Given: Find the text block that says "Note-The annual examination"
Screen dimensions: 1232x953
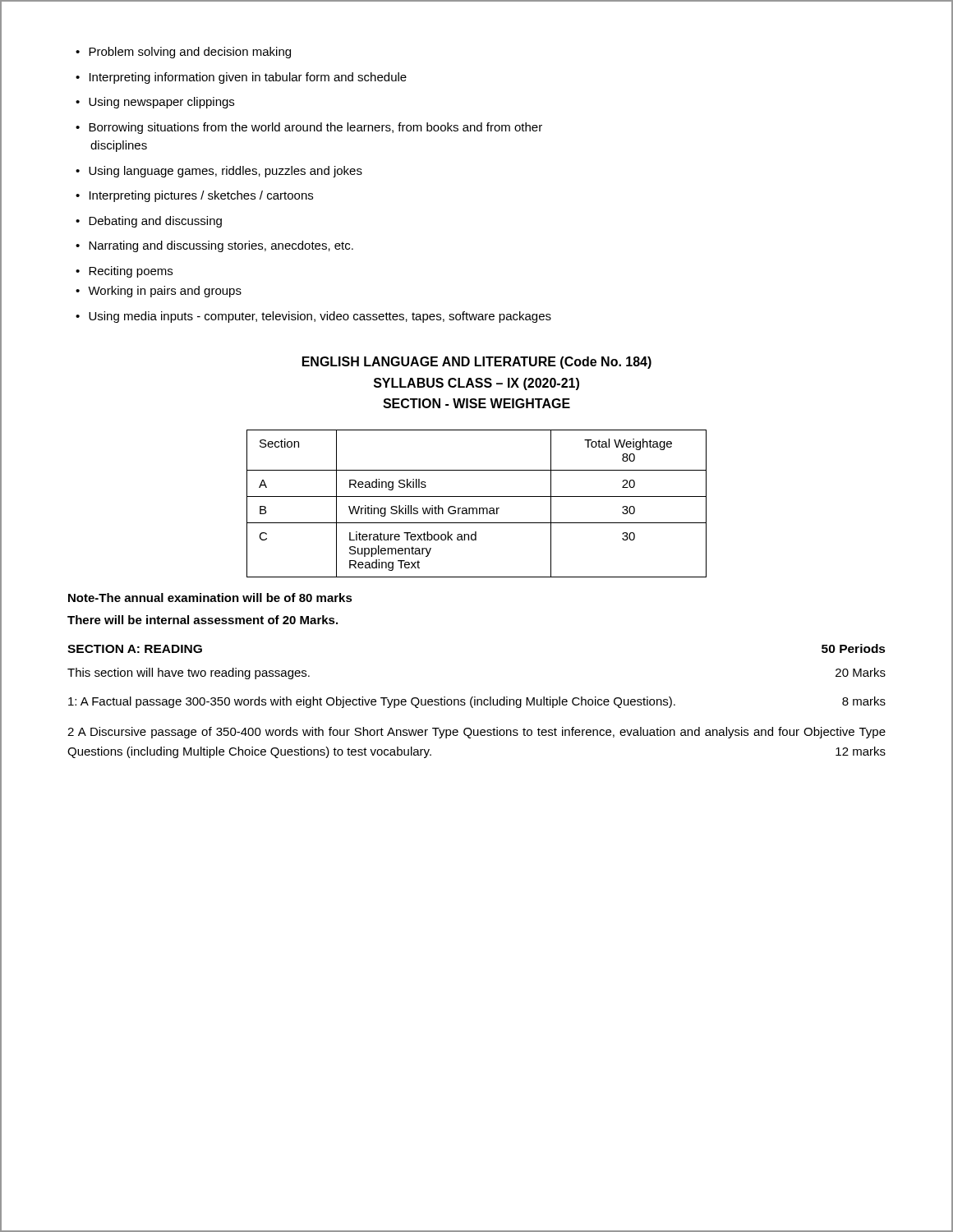Looking at the screenshot, I should pyautogui.click(x=210, y=597).
